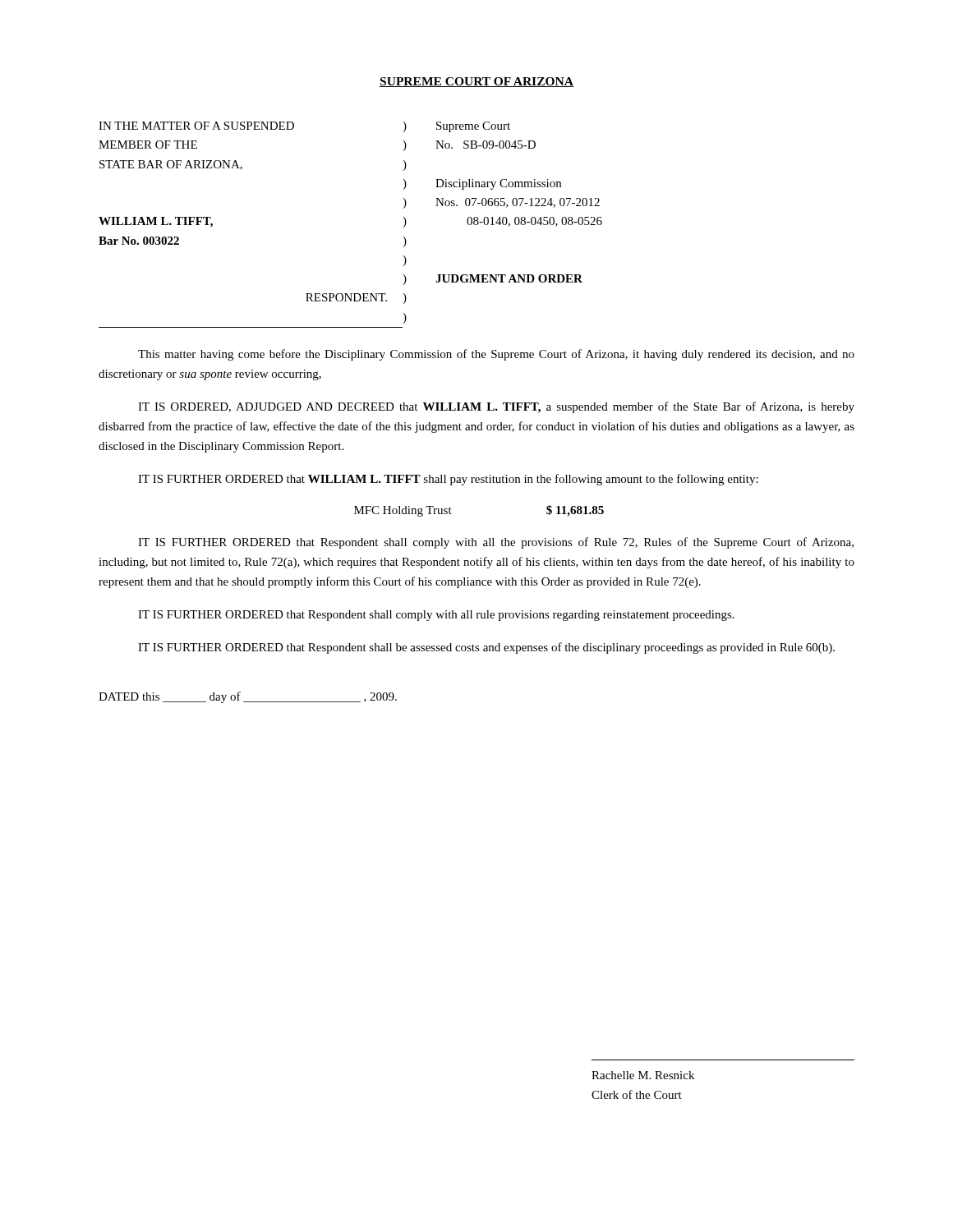
Task: Find the text starting "SUPREME COURT OF"
Action: (476, 81)
